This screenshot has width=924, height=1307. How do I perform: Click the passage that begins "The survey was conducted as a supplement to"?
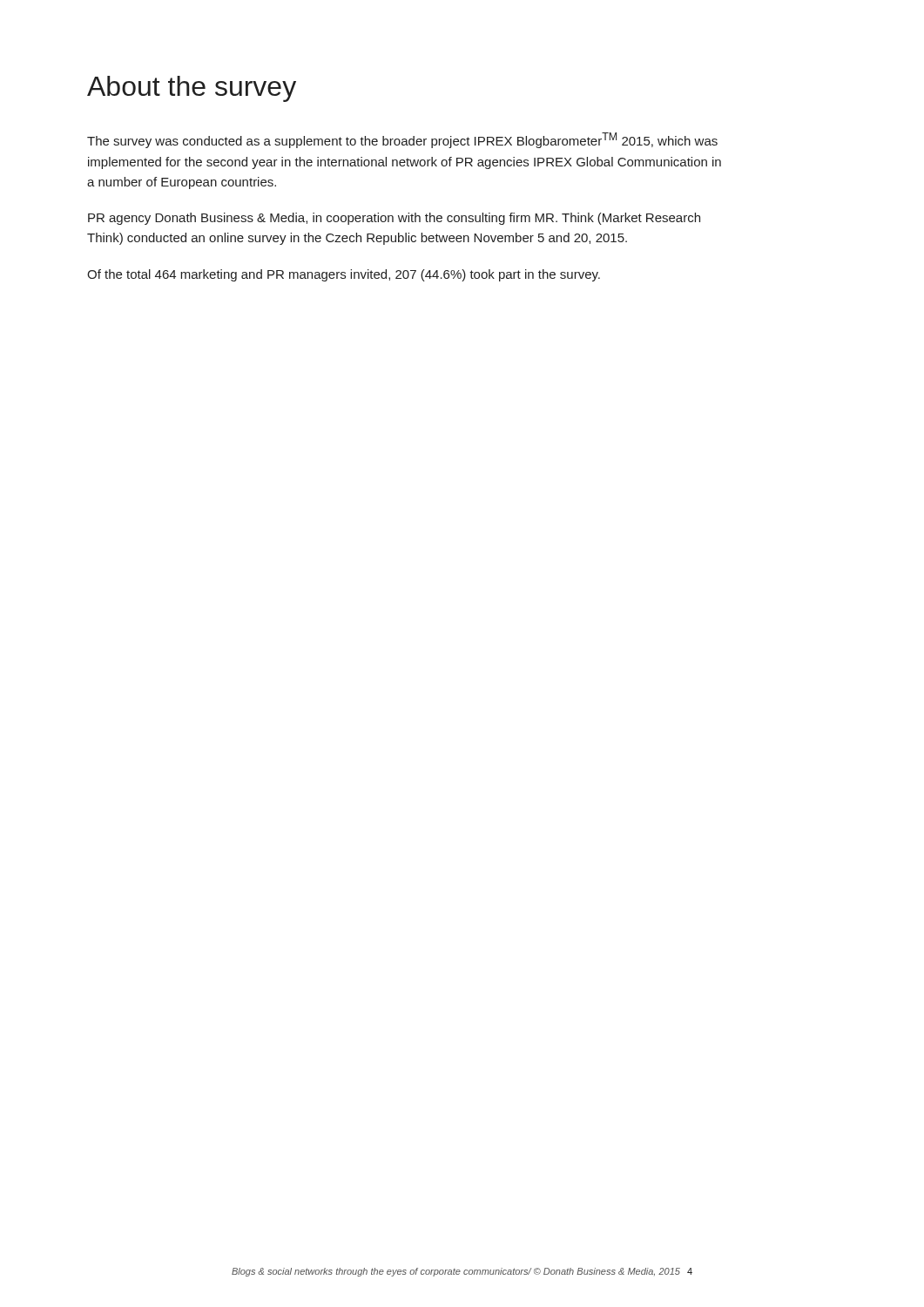404,160
